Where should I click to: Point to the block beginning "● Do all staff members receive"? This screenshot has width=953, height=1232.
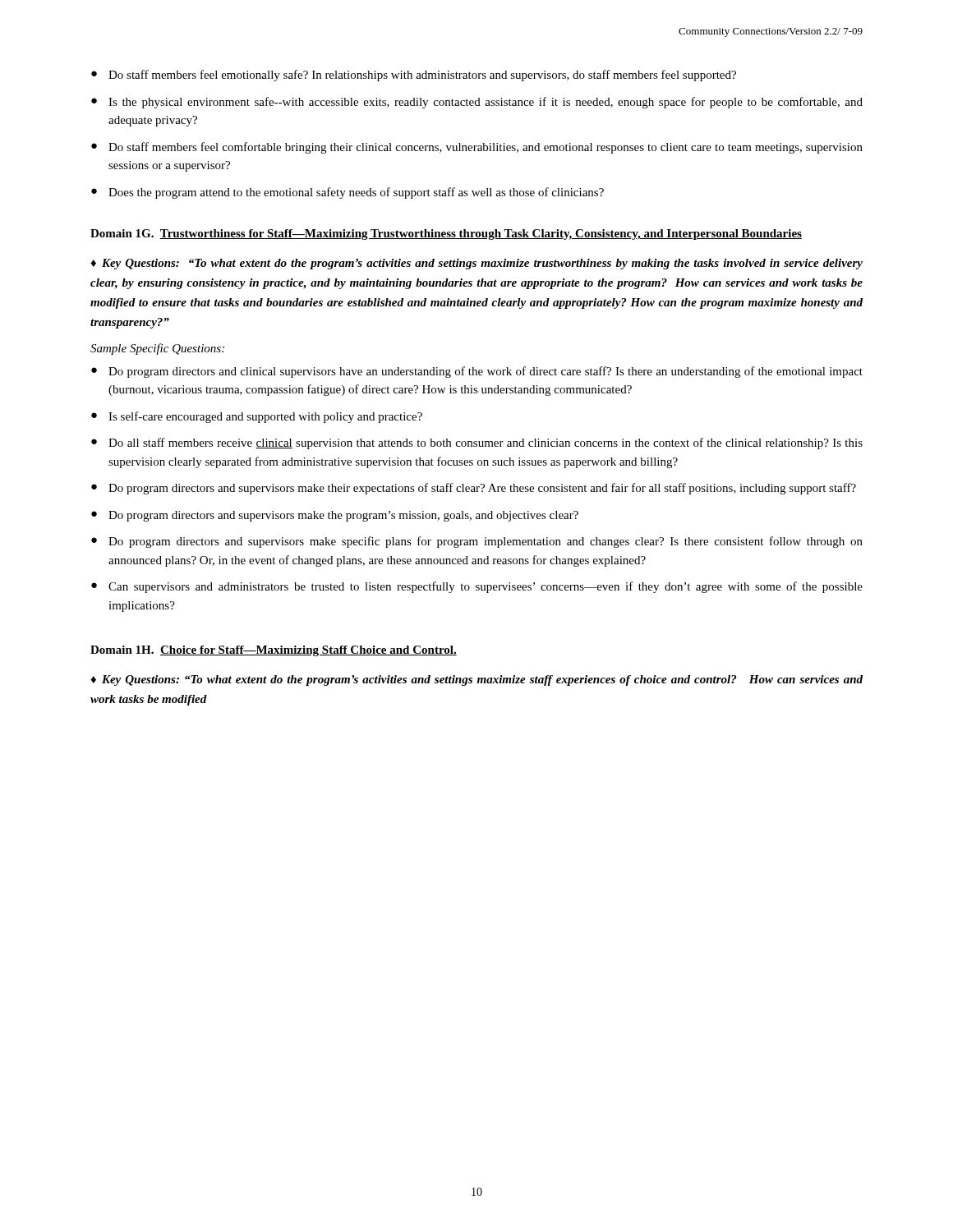pos(476,452)
